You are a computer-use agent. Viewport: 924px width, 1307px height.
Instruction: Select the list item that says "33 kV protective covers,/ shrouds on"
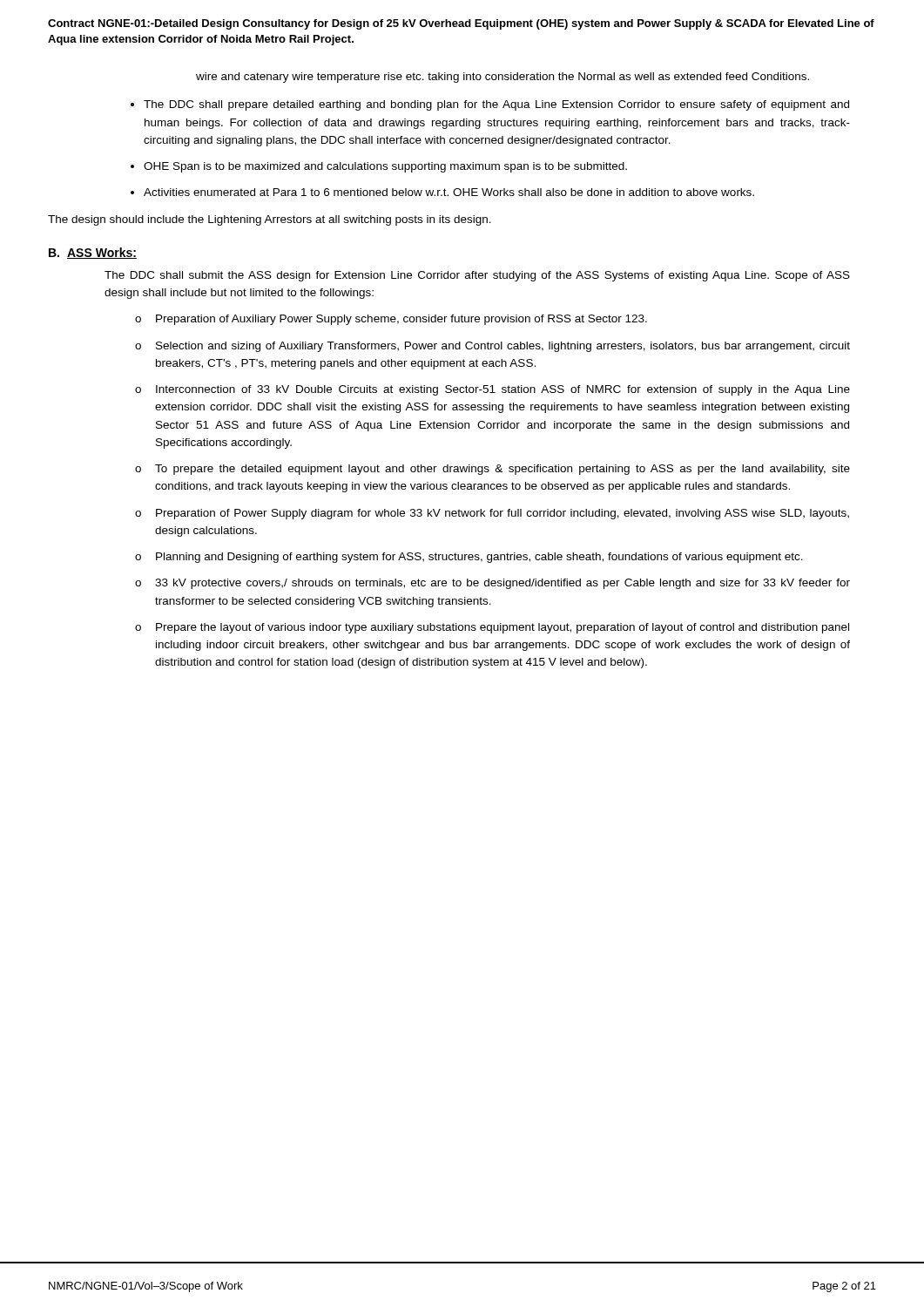(x=503, y=591)
